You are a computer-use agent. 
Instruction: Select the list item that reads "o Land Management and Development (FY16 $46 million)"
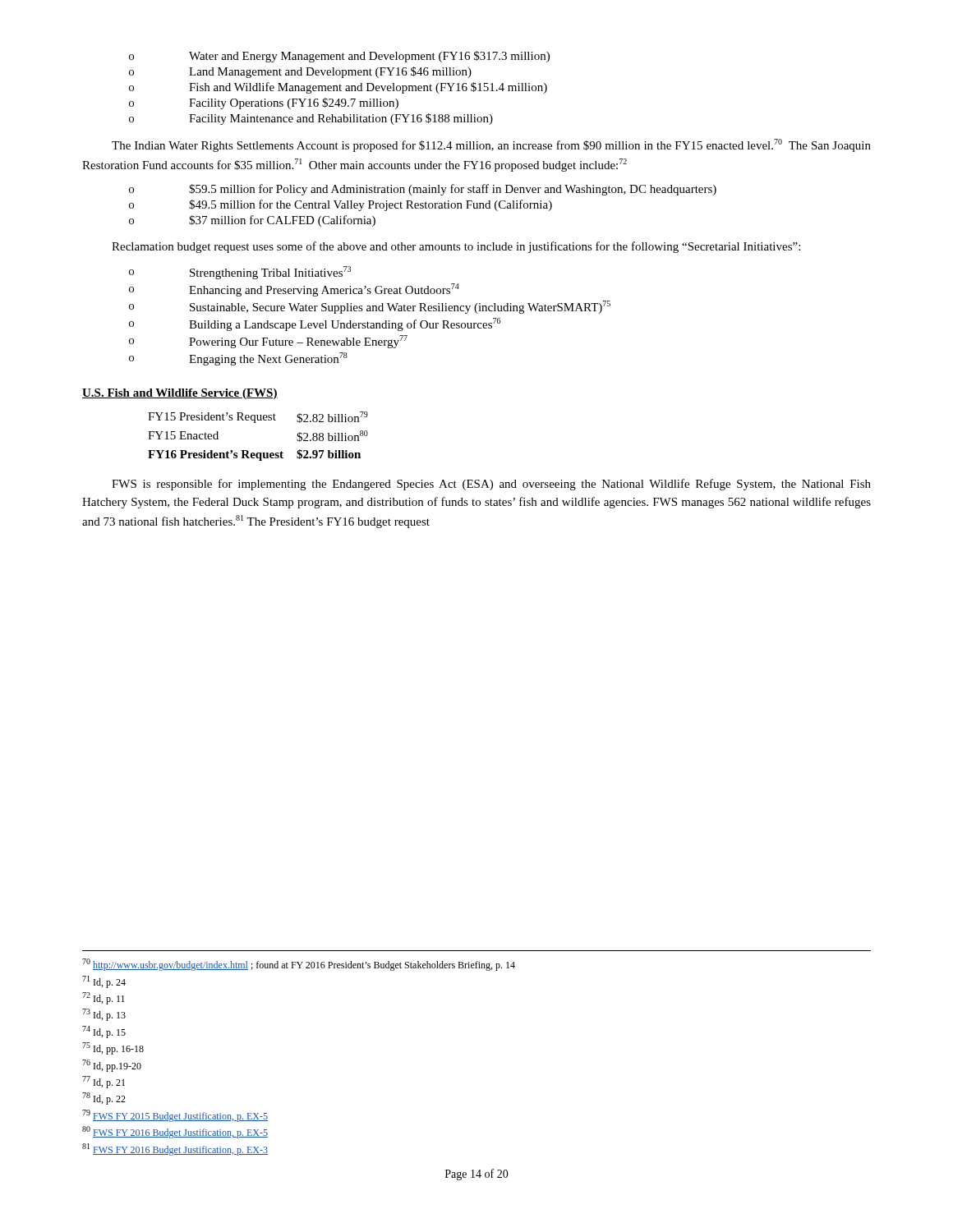click(476, 72)
